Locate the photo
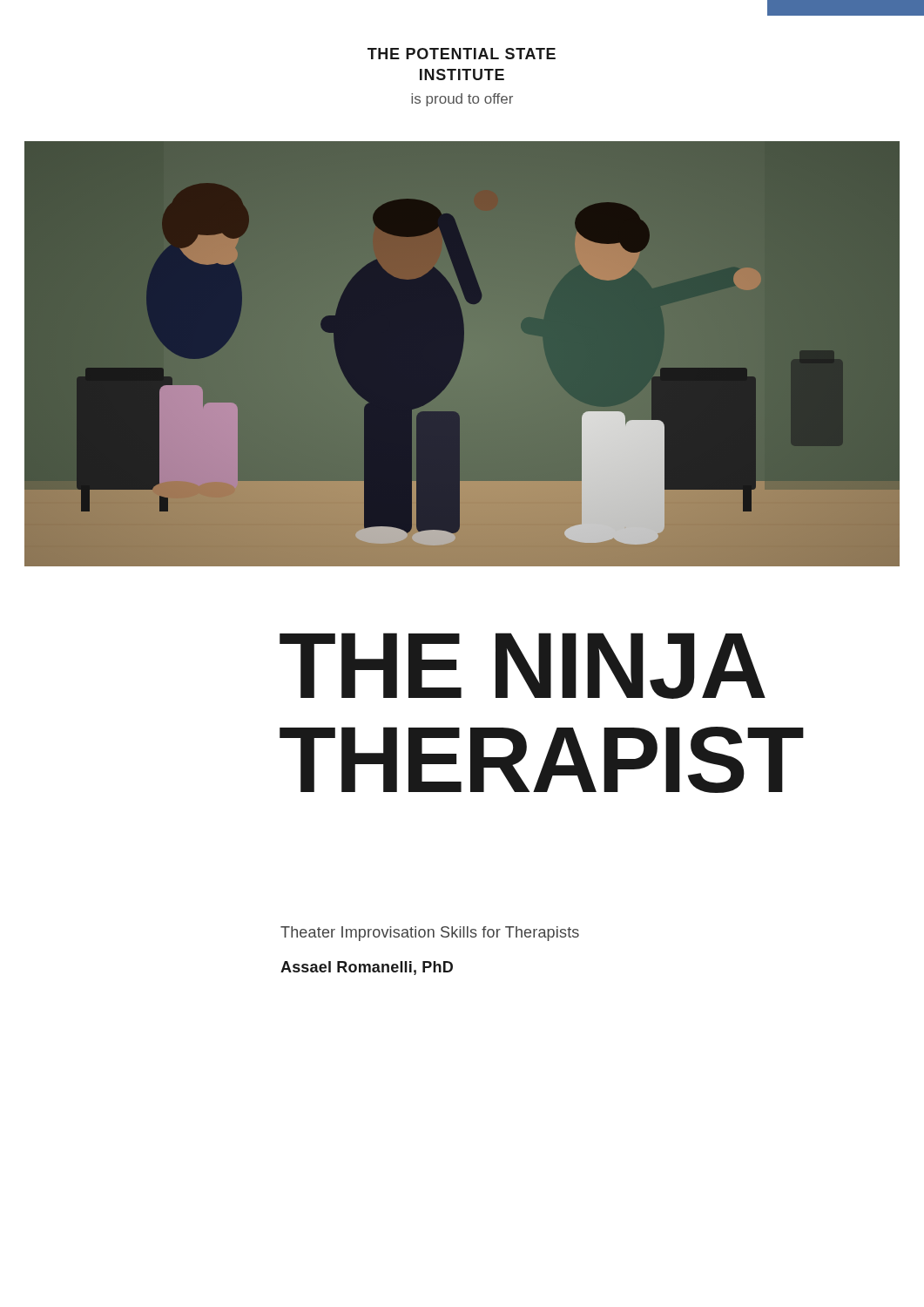The height and width of the screenshot is (1307, 924). pos(462,354)
